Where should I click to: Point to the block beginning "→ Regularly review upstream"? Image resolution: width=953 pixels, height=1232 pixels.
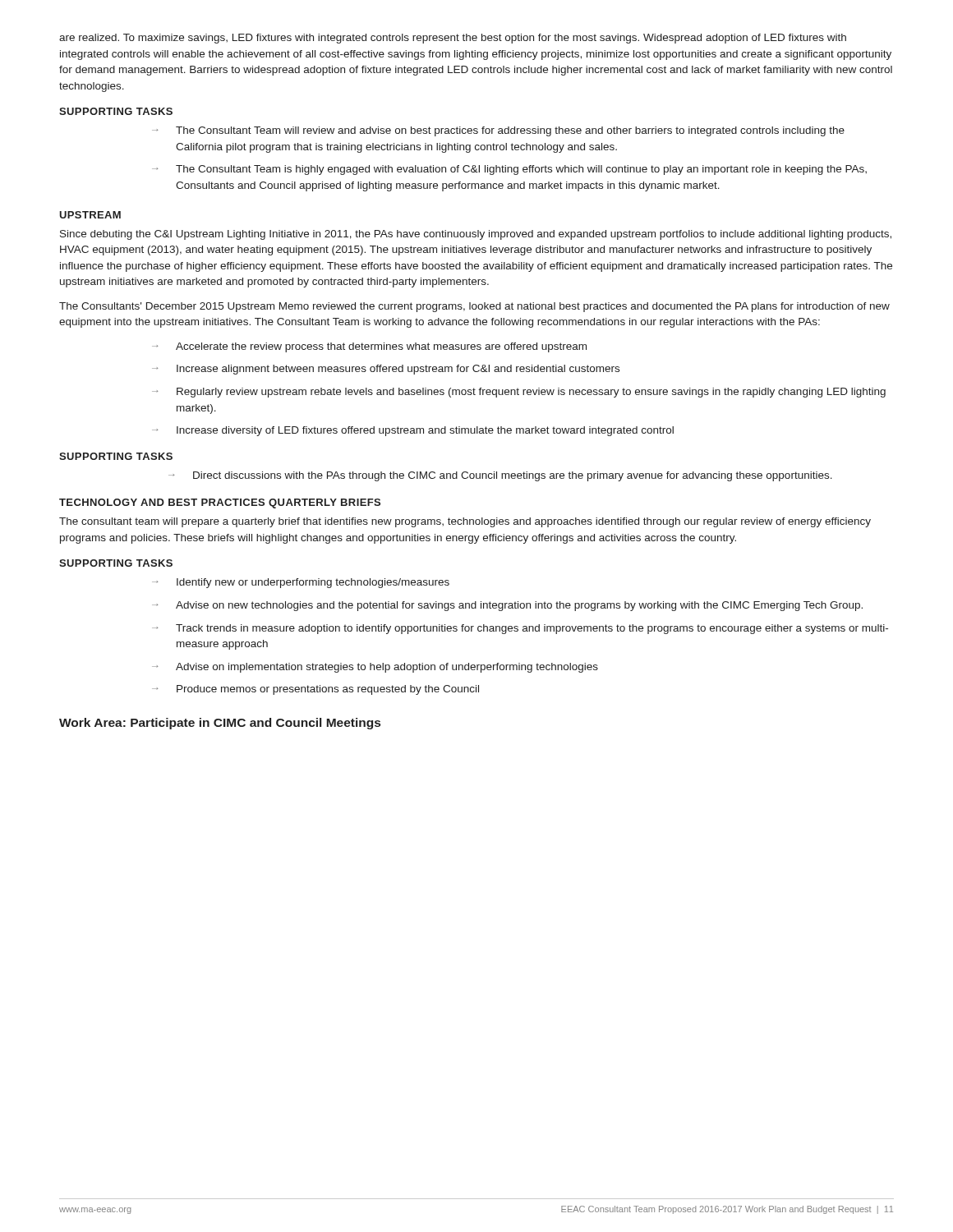(x=522, y=400)
